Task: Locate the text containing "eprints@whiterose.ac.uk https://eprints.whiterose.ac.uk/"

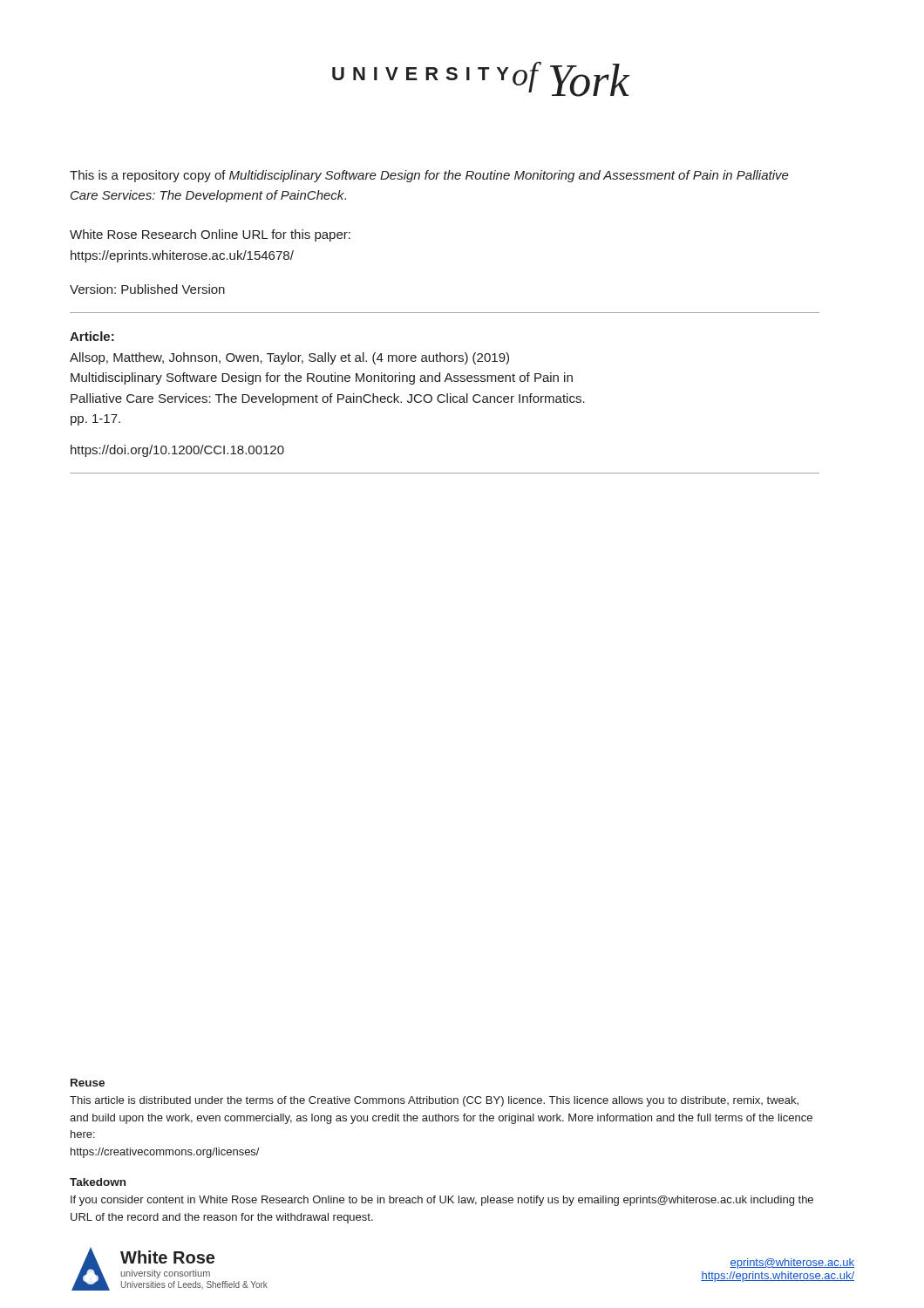Action: 778,1269
